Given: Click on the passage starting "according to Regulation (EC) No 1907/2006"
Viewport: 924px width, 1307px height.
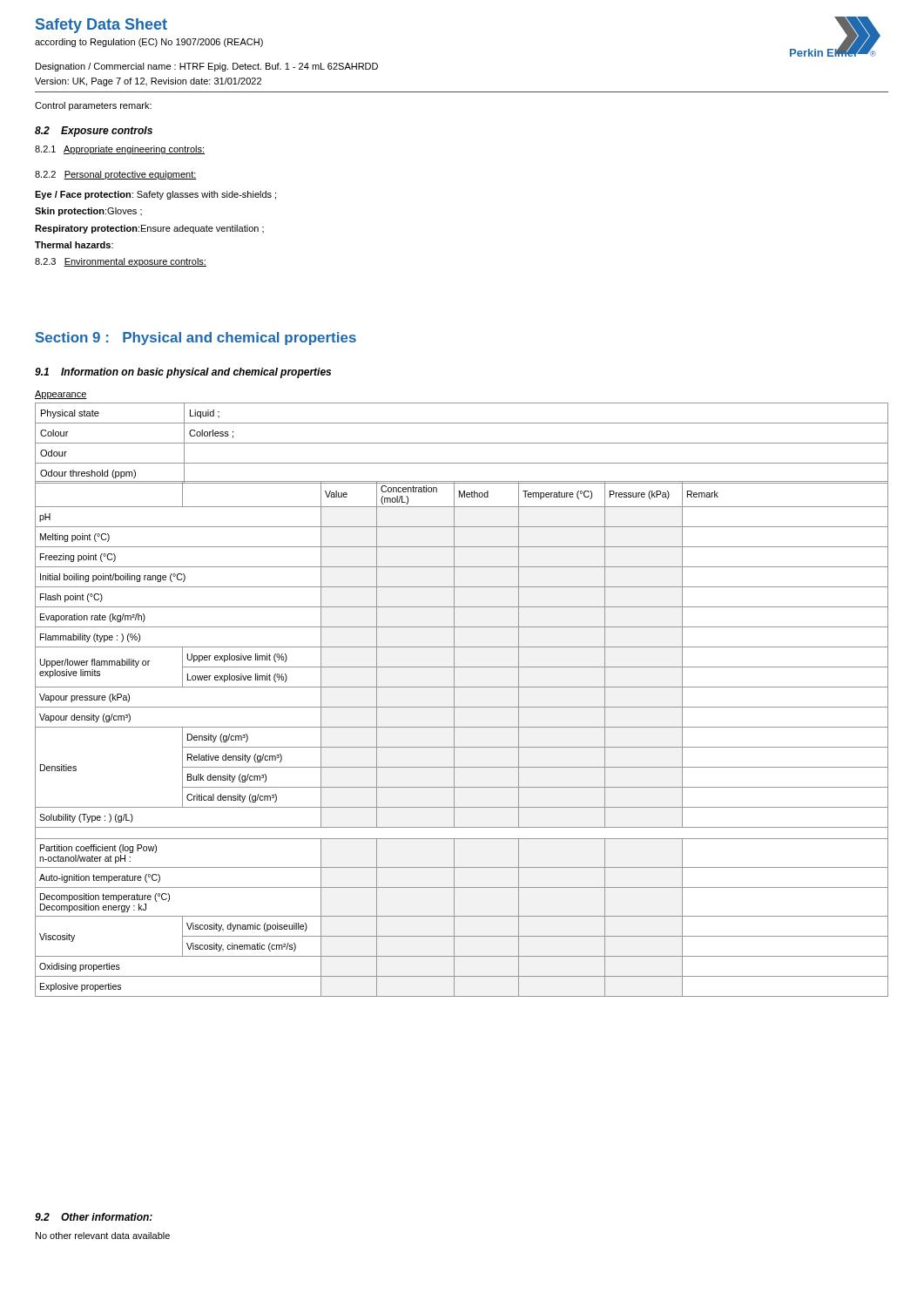Looking at the screenshot, I should 149,42.
